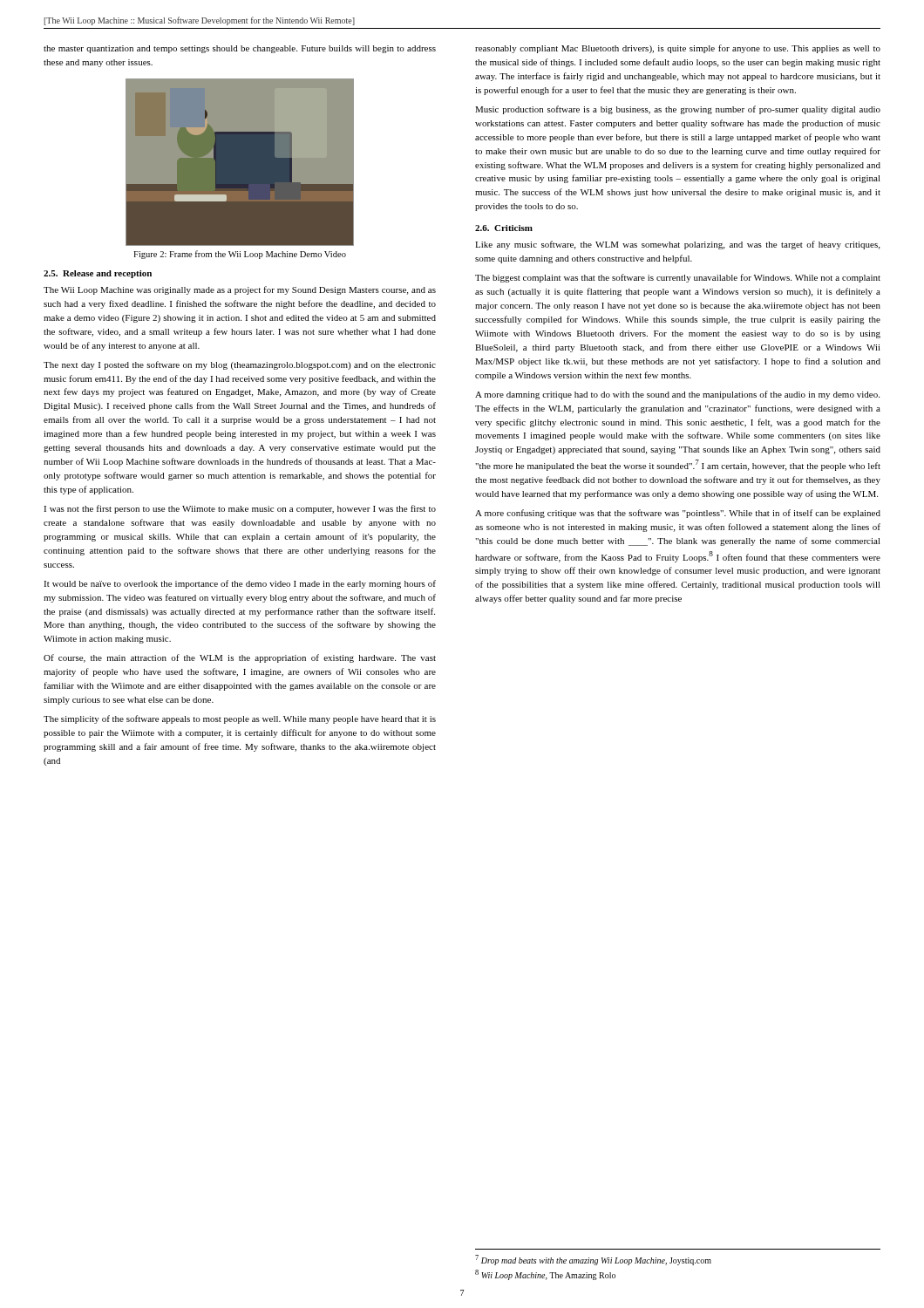Find the photo

coord(240,162)
